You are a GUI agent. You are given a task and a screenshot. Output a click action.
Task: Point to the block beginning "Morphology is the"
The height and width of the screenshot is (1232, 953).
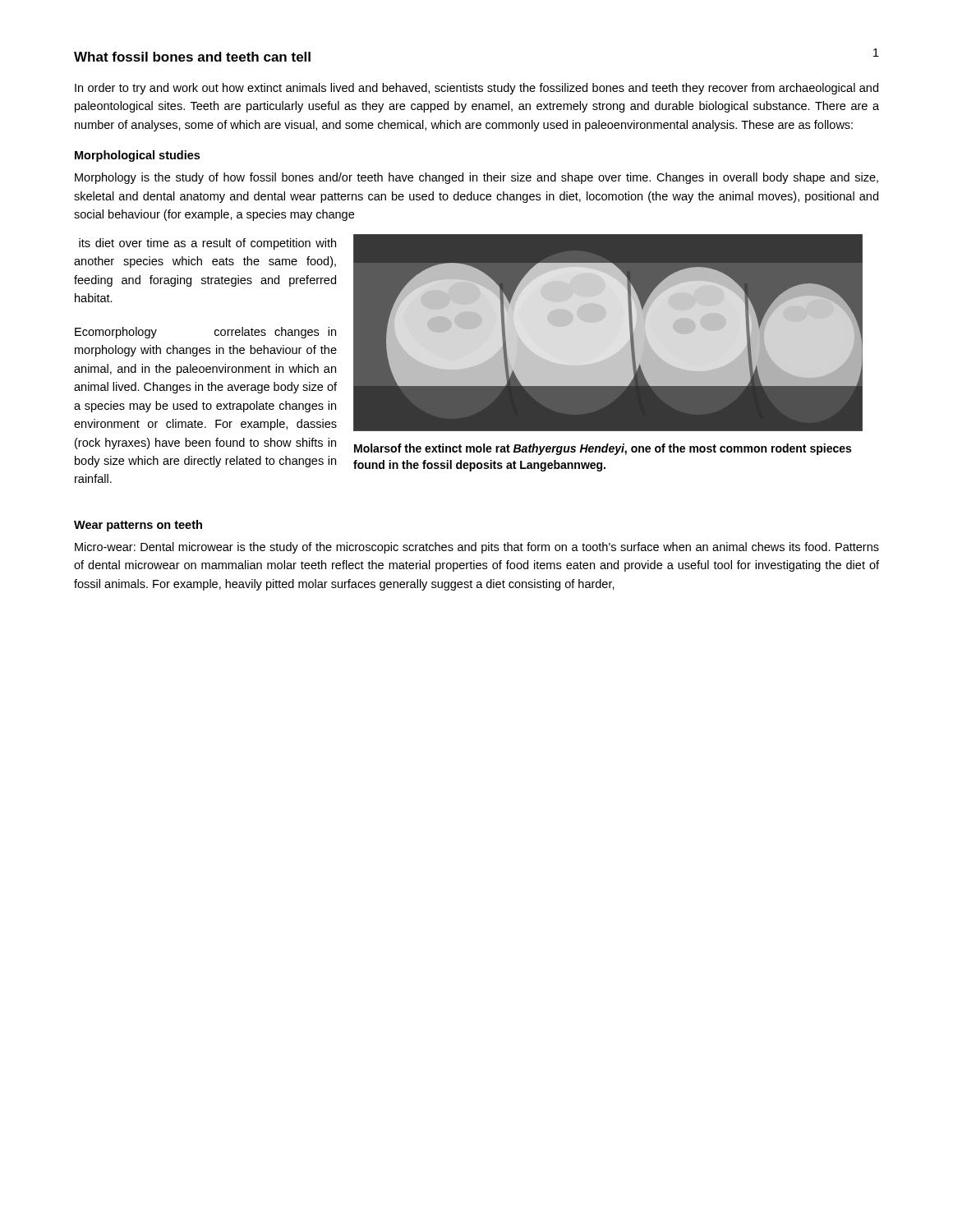click(x=476, y=196)
